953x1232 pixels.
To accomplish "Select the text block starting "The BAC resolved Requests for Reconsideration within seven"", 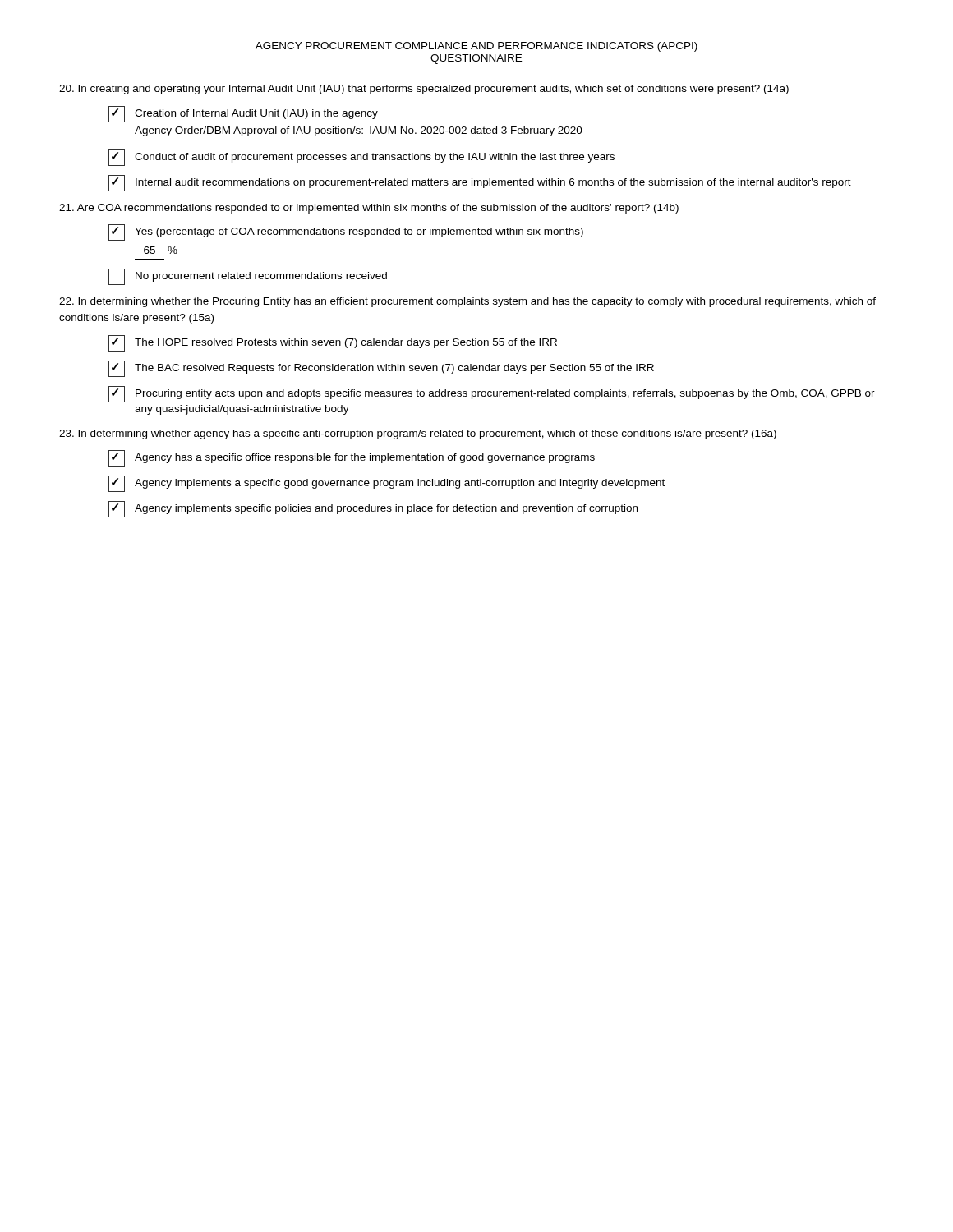I will point(501,368).
